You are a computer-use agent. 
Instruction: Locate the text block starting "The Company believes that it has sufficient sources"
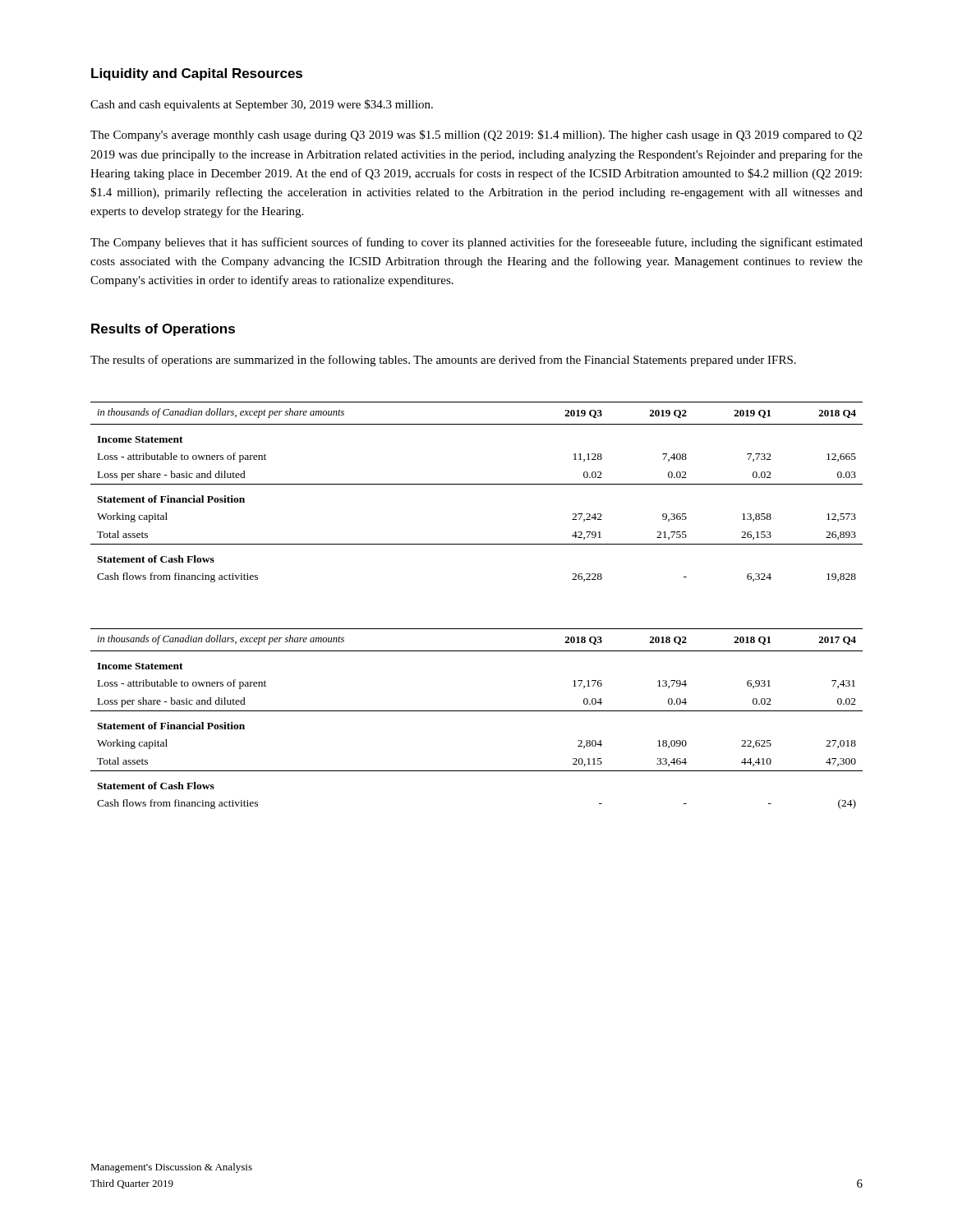pyautogui.click(x=476, y=261)
